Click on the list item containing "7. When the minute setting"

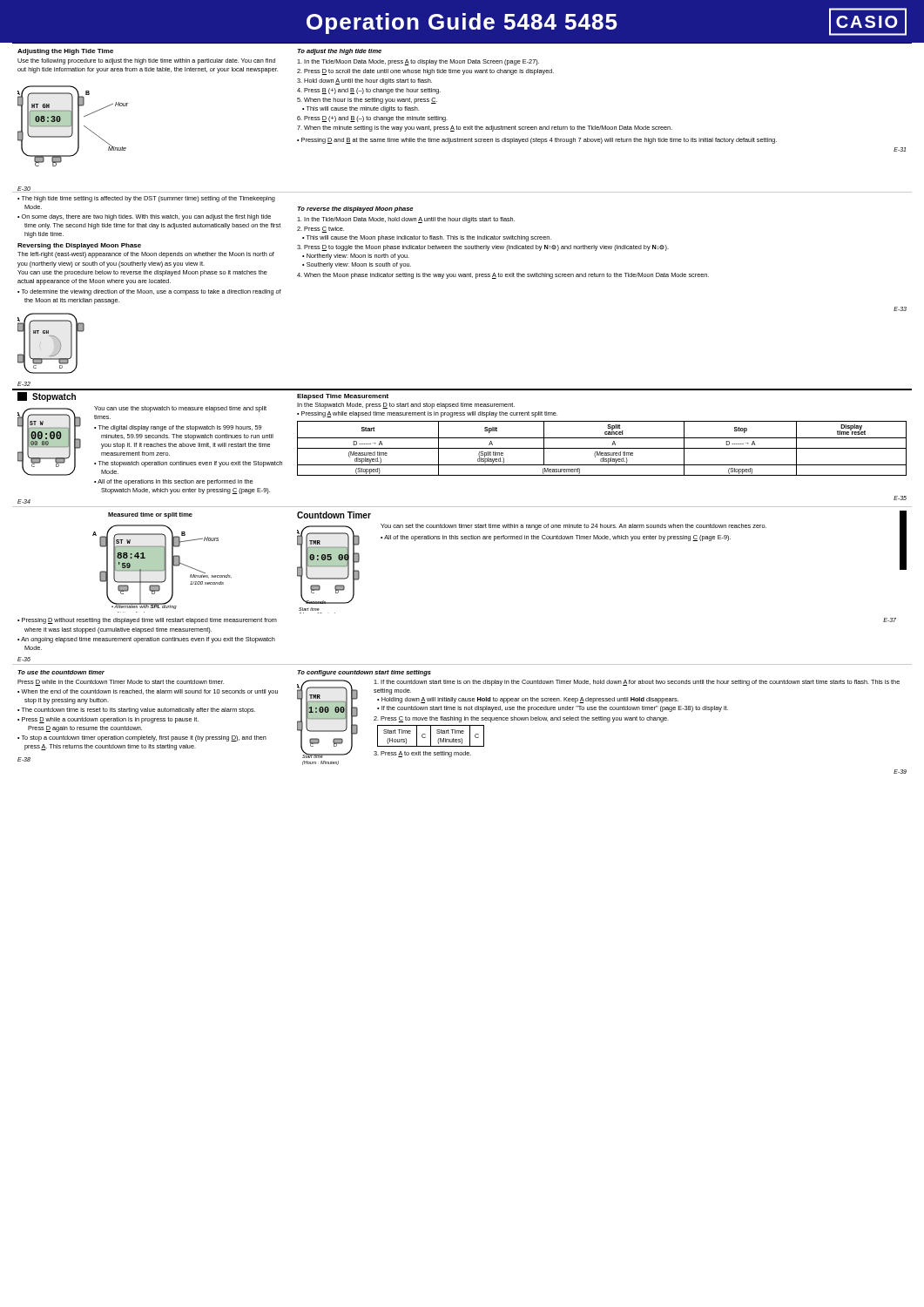(485, 128)
